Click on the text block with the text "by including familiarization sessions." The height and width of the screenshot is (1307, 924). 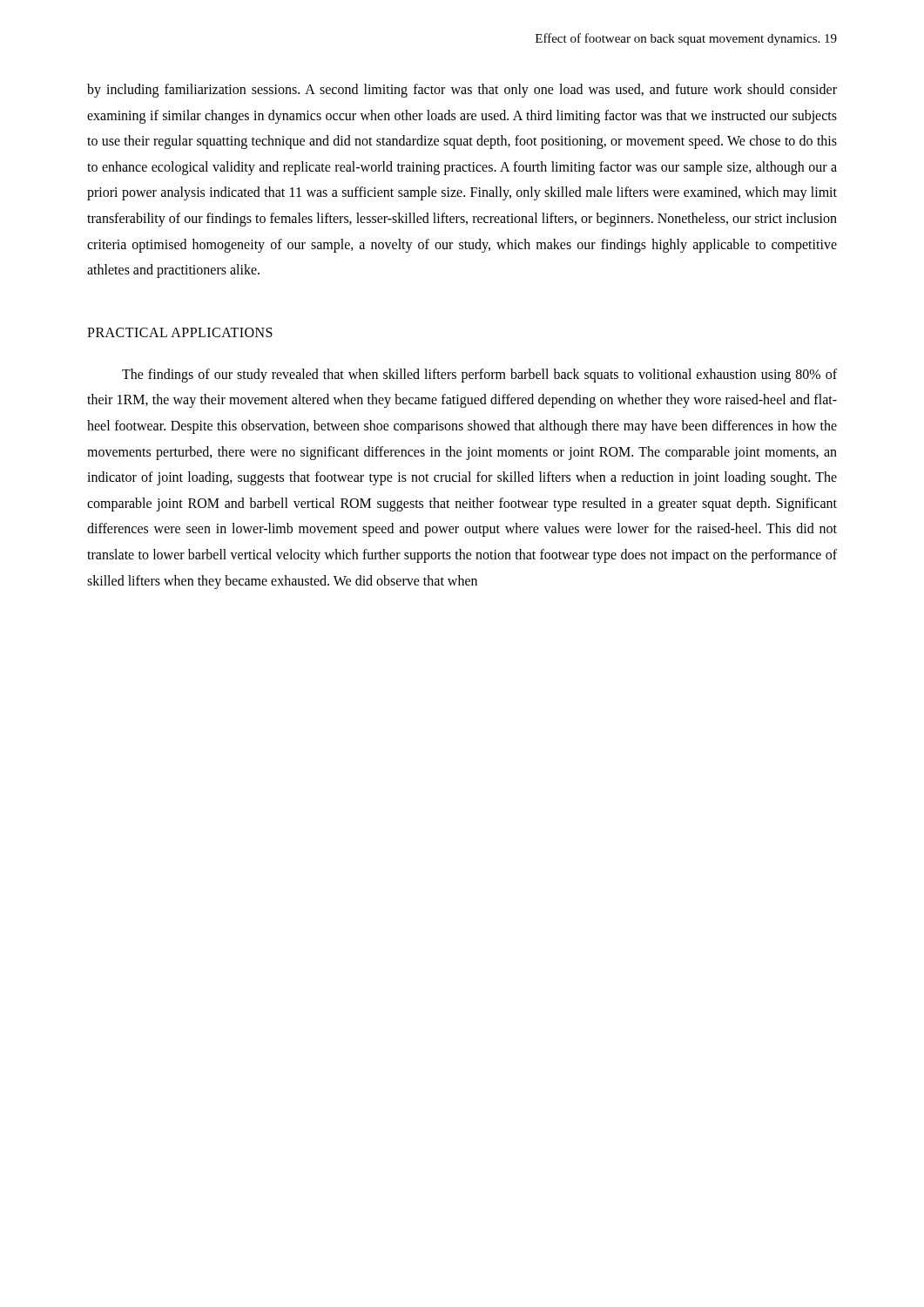462,180
